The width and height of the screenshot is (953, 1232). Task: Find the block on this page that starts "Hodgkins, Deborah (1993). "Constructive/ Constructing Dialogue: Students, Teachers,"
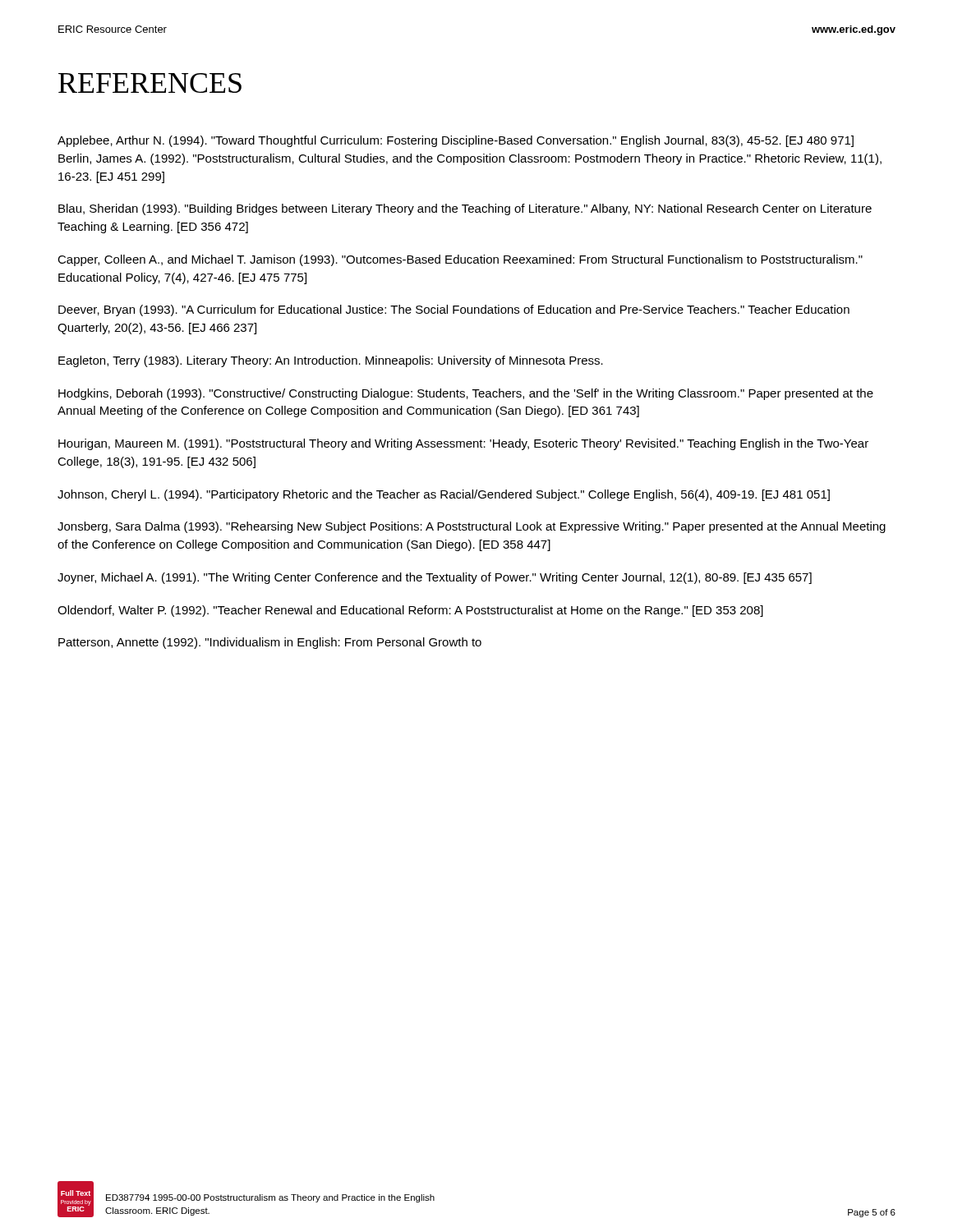(x=465, y=402)
